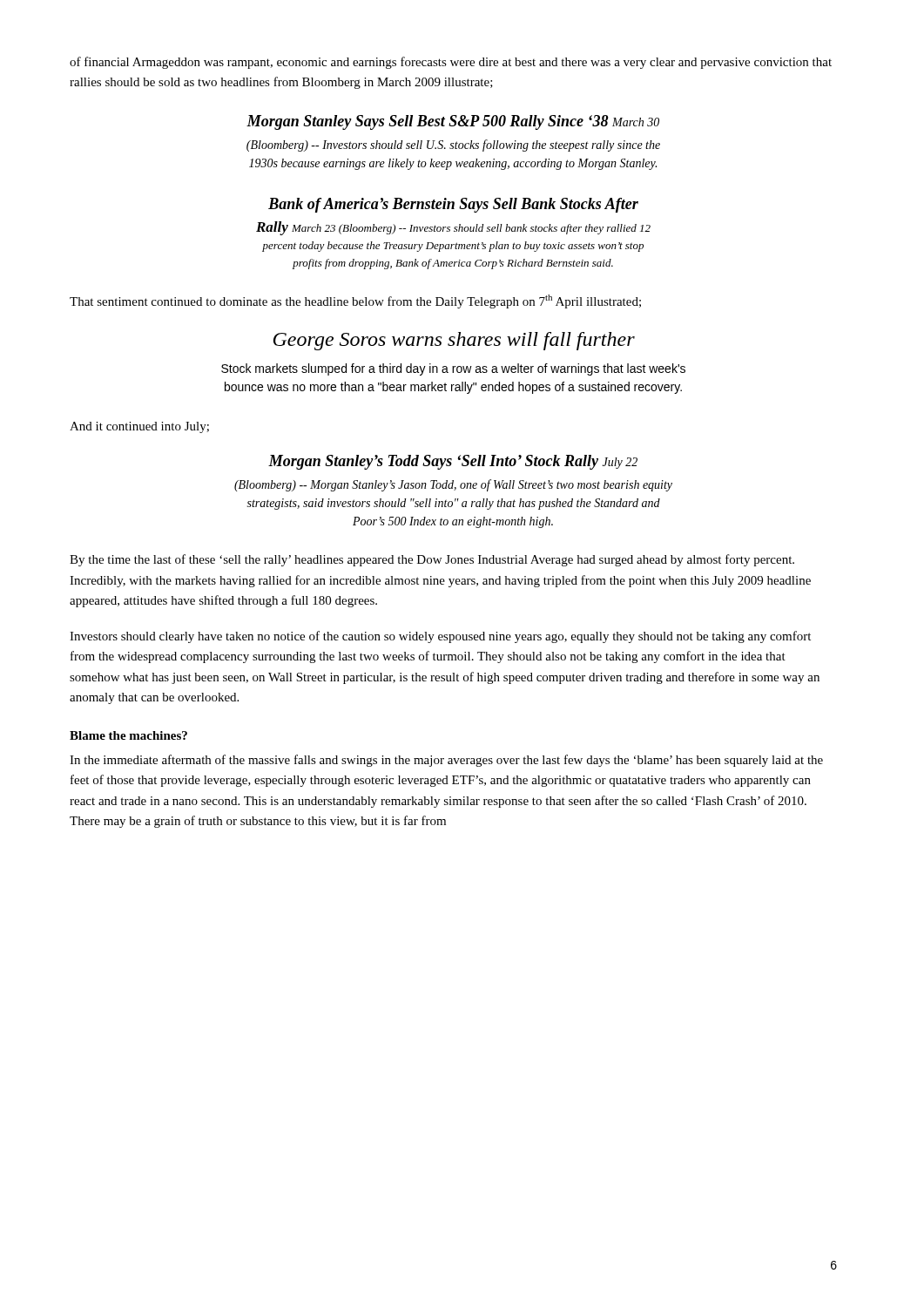The image size is (924, 1307).
Task: Locate the text block that says "In the immediate aftermath of the massive falls"
Action: coord(446,790)
